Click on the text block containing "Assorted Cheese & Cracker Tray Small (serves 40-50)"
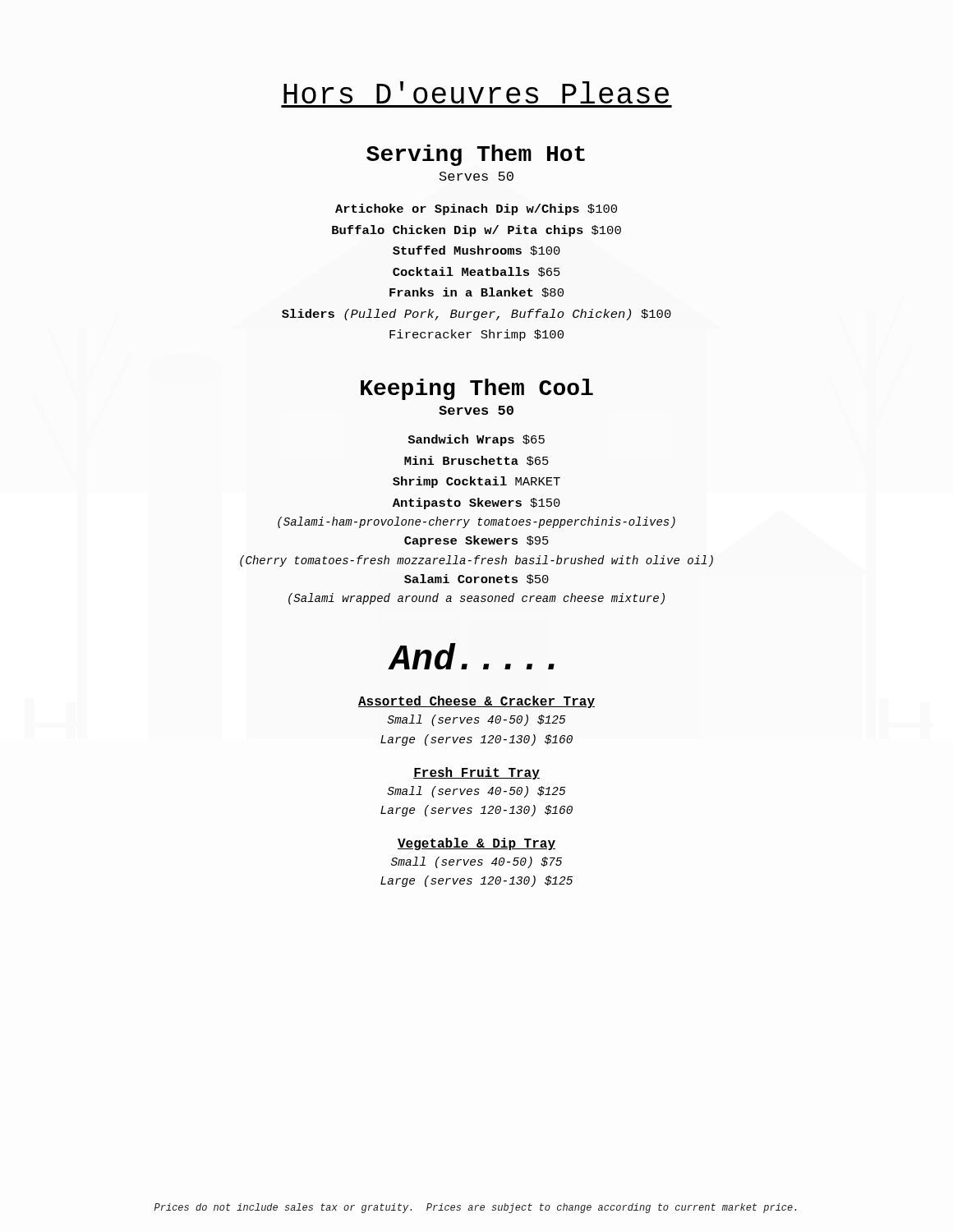The height and width of the screenshot is (1232, 953). coord(476,722)
